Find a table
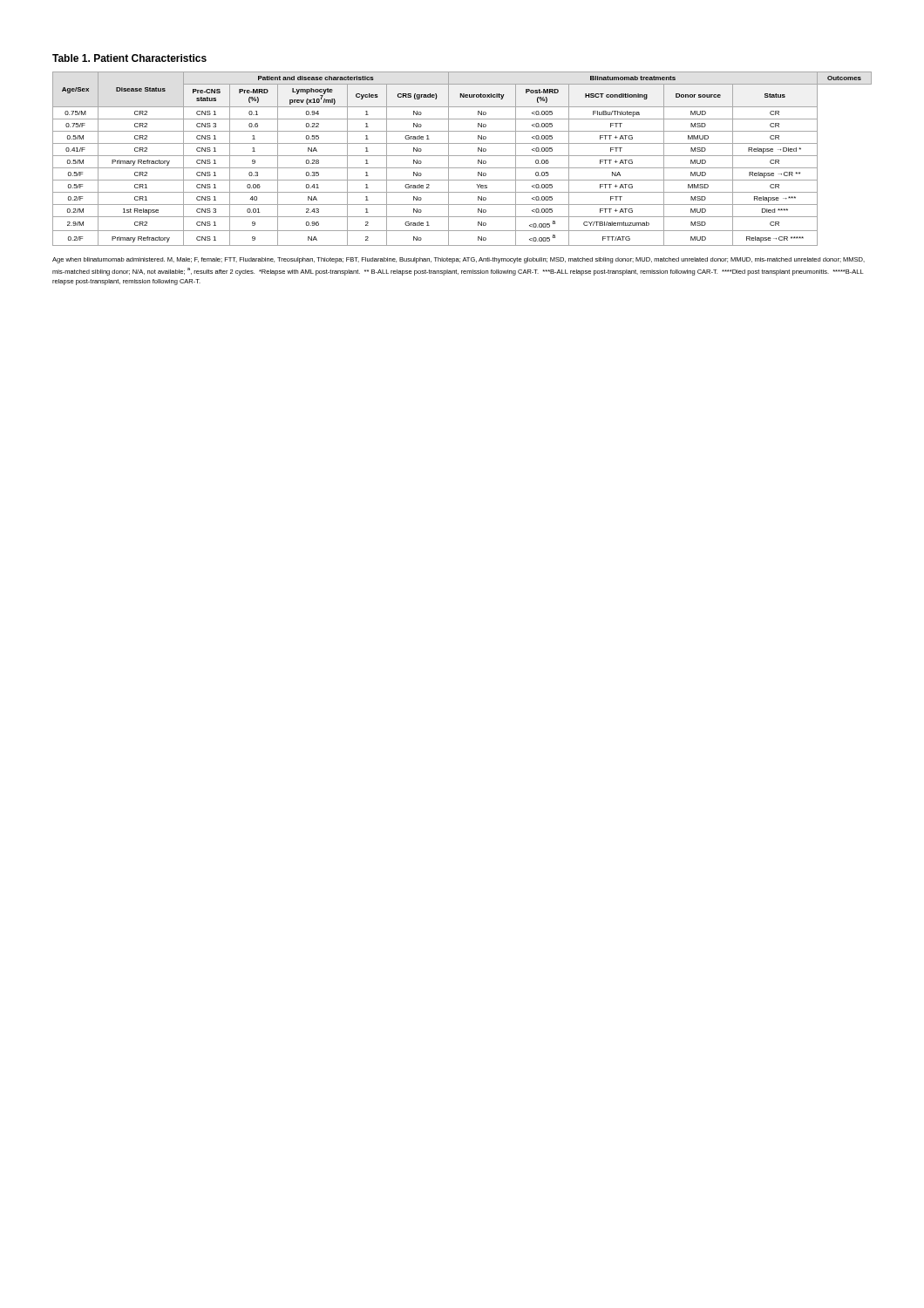 click(462, 159)
